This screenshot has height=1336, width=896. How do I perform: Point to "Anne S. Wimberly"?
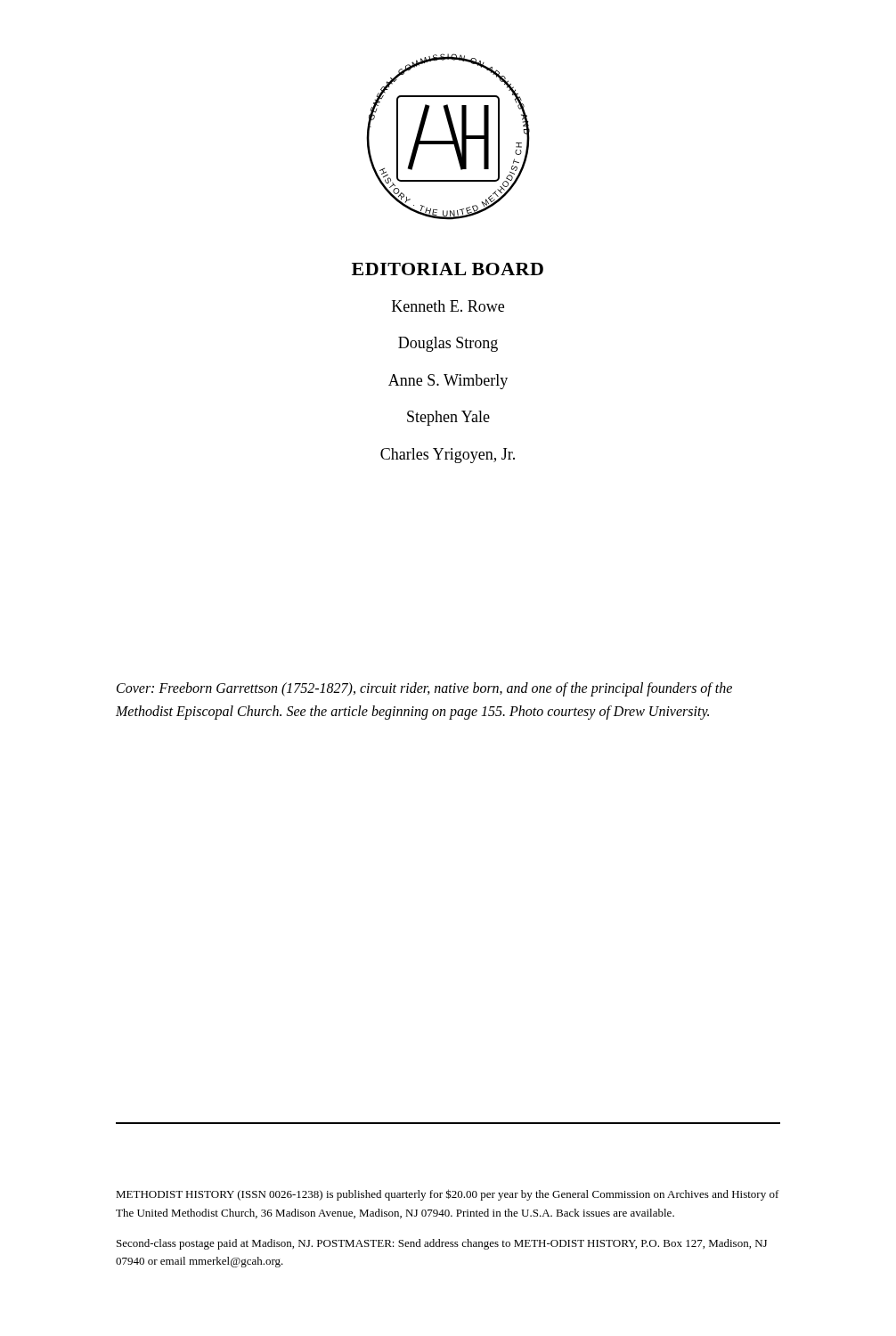coord(448,380)
